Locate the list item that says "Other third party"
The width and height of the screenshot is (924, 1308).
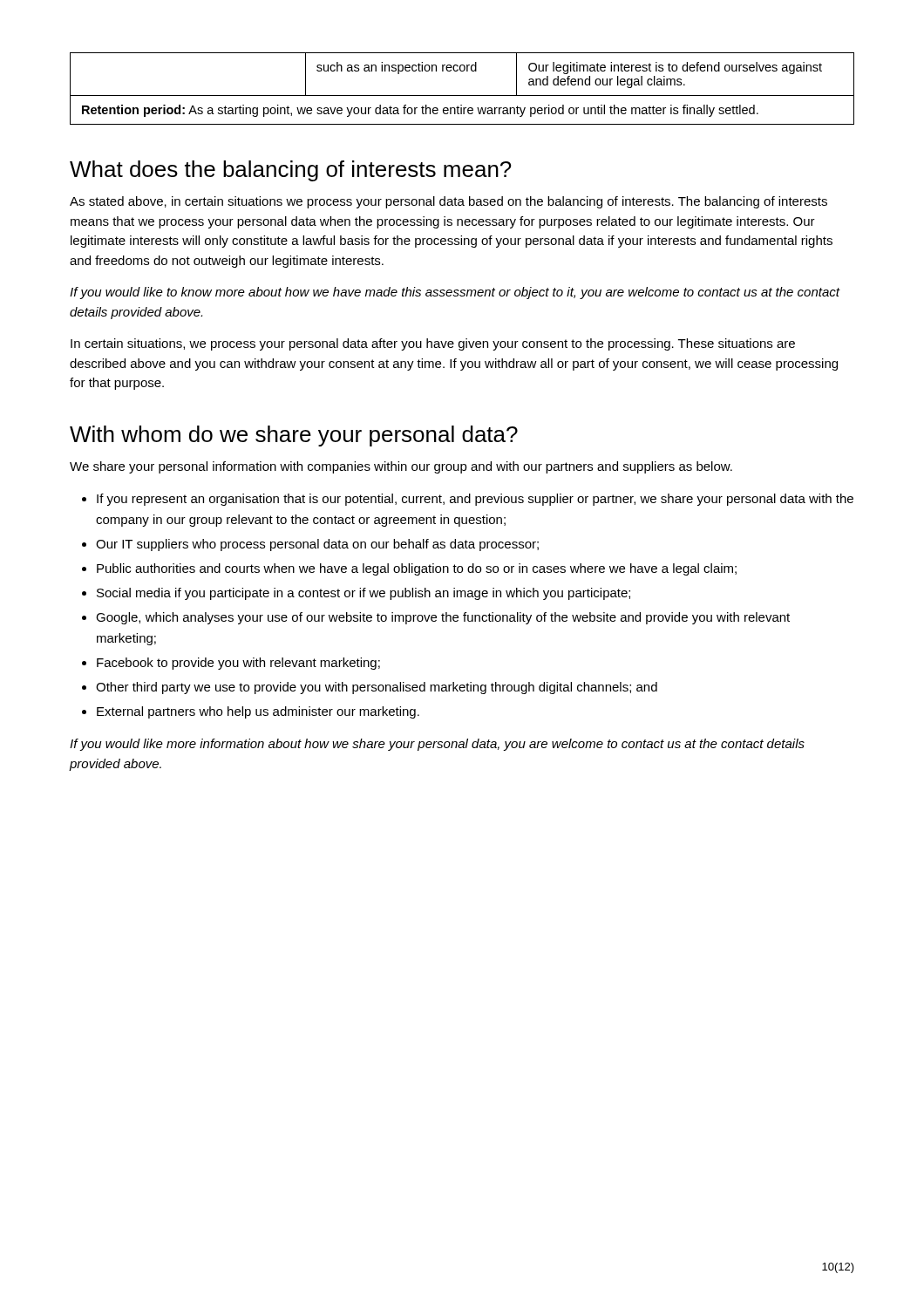point(377,687)
